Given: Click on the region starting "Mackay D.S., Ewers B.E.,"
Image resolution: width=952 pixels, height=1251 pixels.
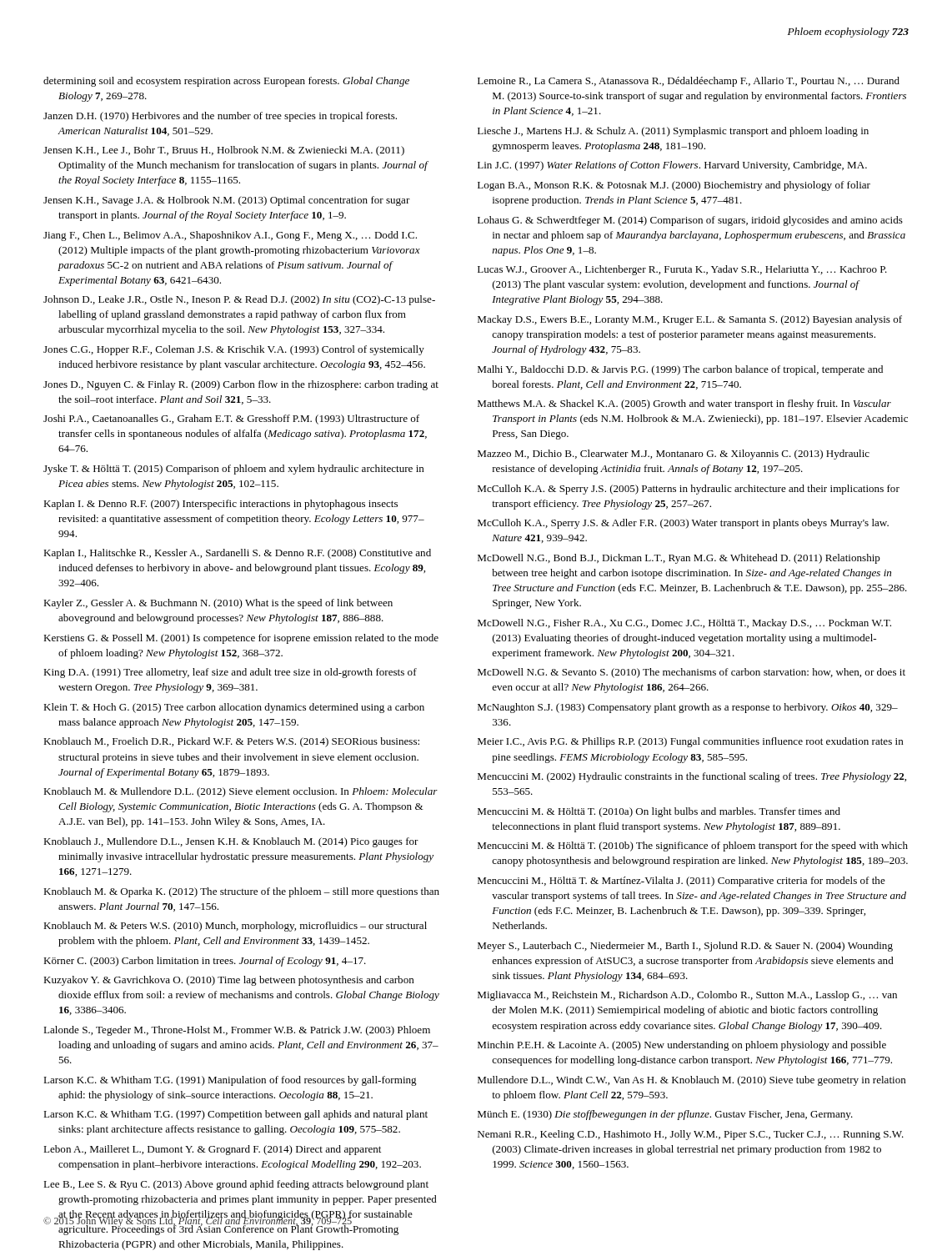Looking at the screenshot, I should 690,334.
